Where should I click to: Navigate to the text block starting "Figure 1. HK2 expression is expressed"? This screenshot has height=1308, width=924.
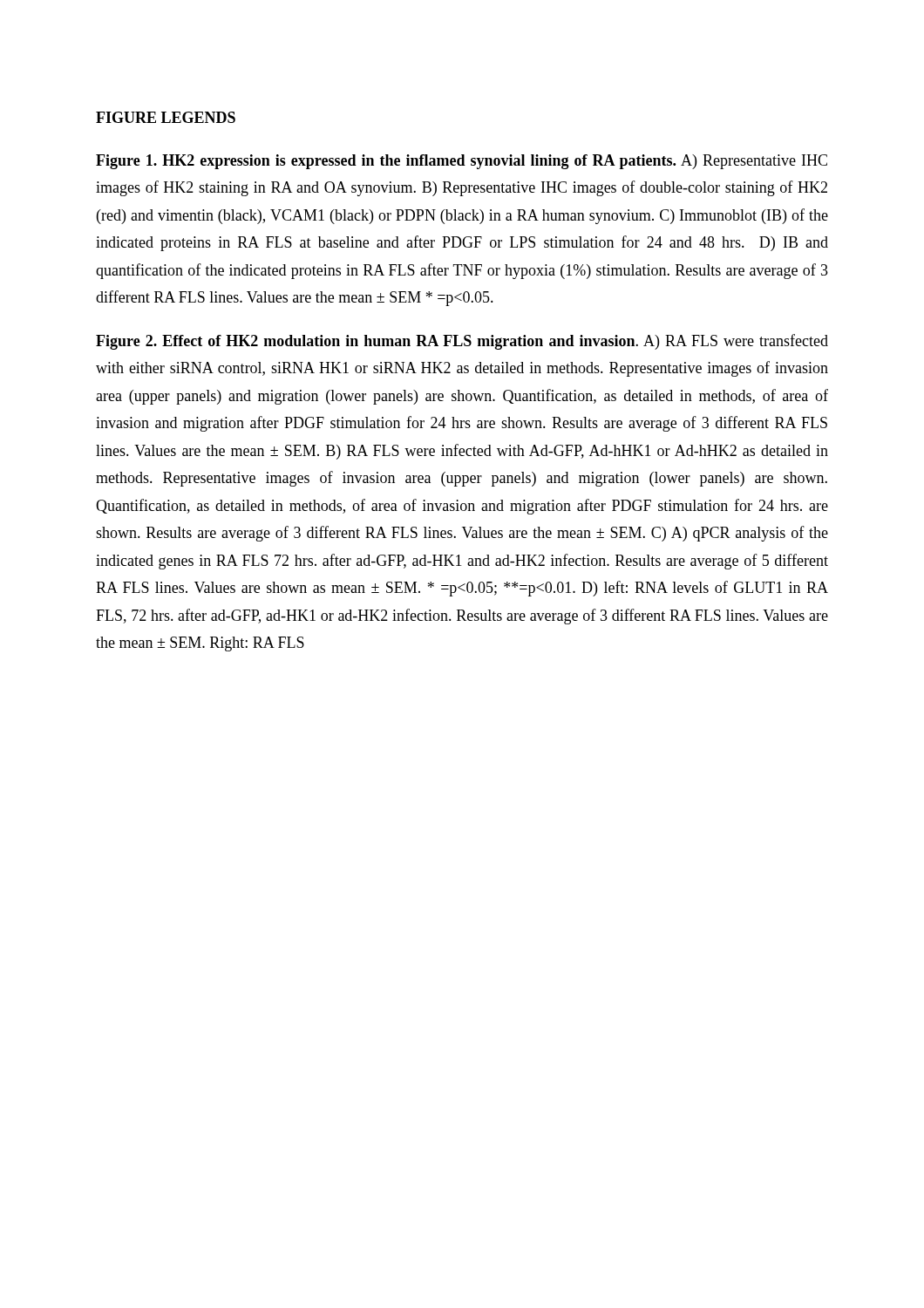coord(462,229)
